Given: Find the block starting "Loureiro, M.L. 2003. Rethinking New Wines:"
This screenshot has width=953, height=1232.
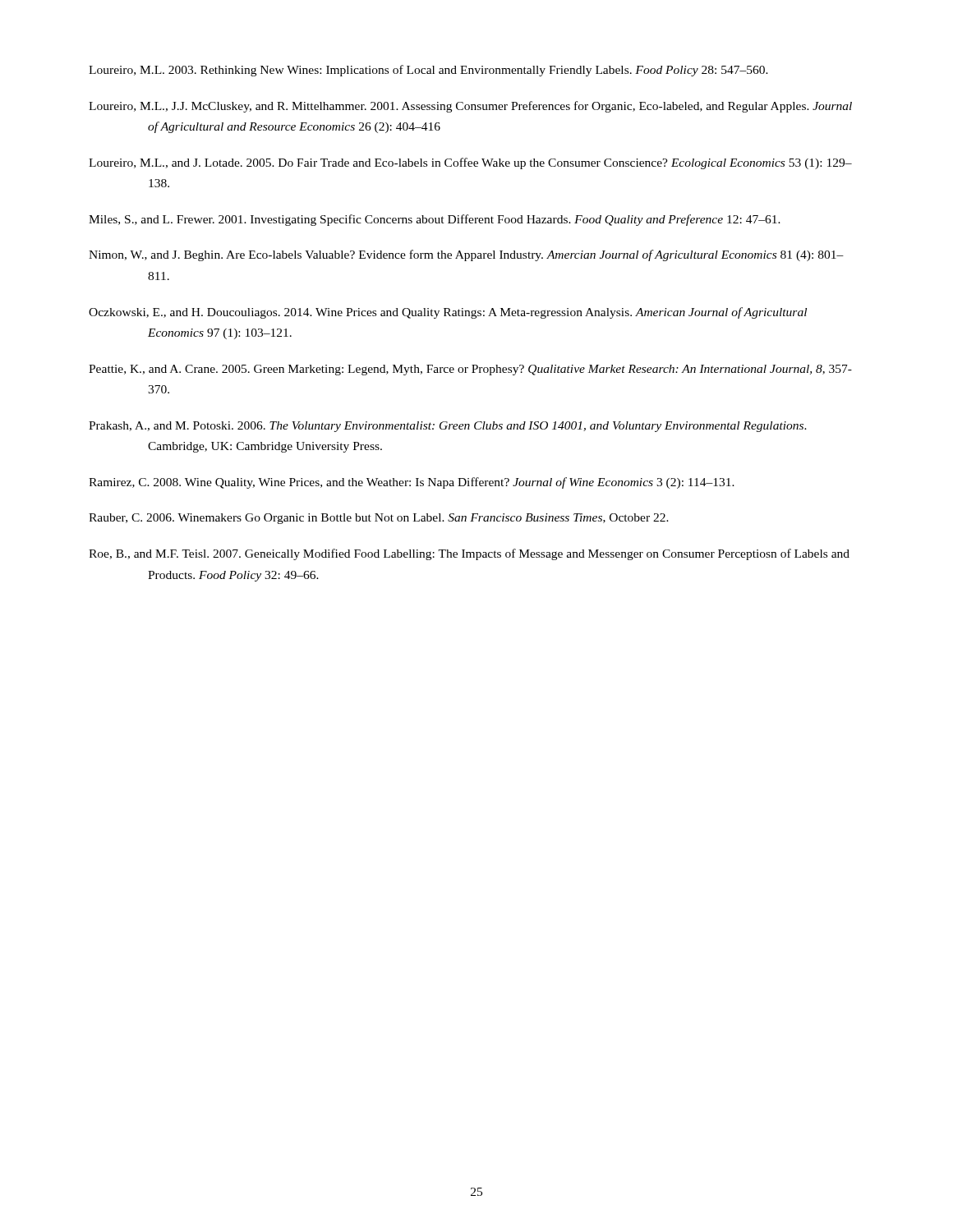Looking at the screenshot, I should coord(429,69).
